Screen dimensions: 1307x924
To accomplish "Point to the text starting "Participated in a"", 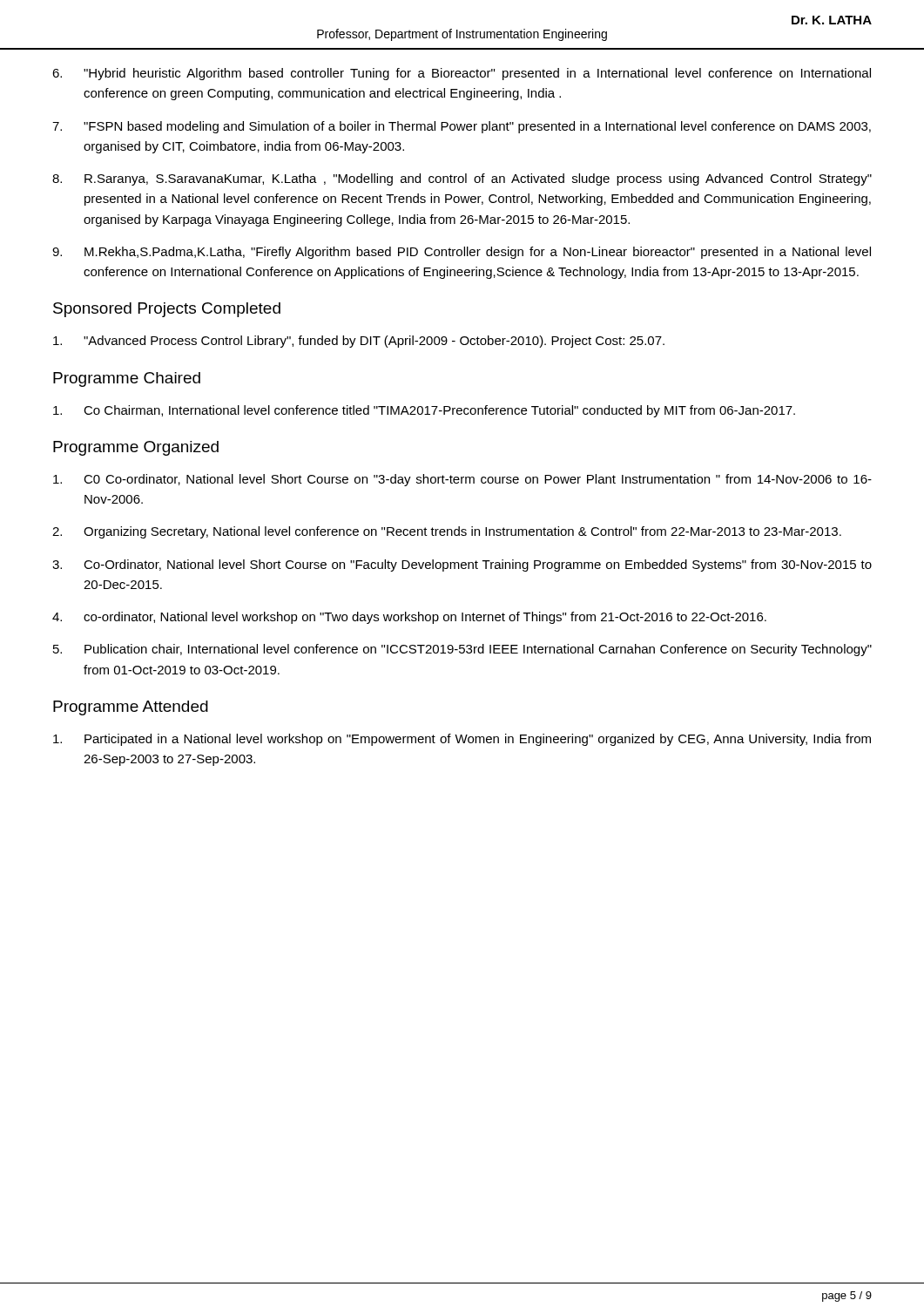I will point(462,749).
